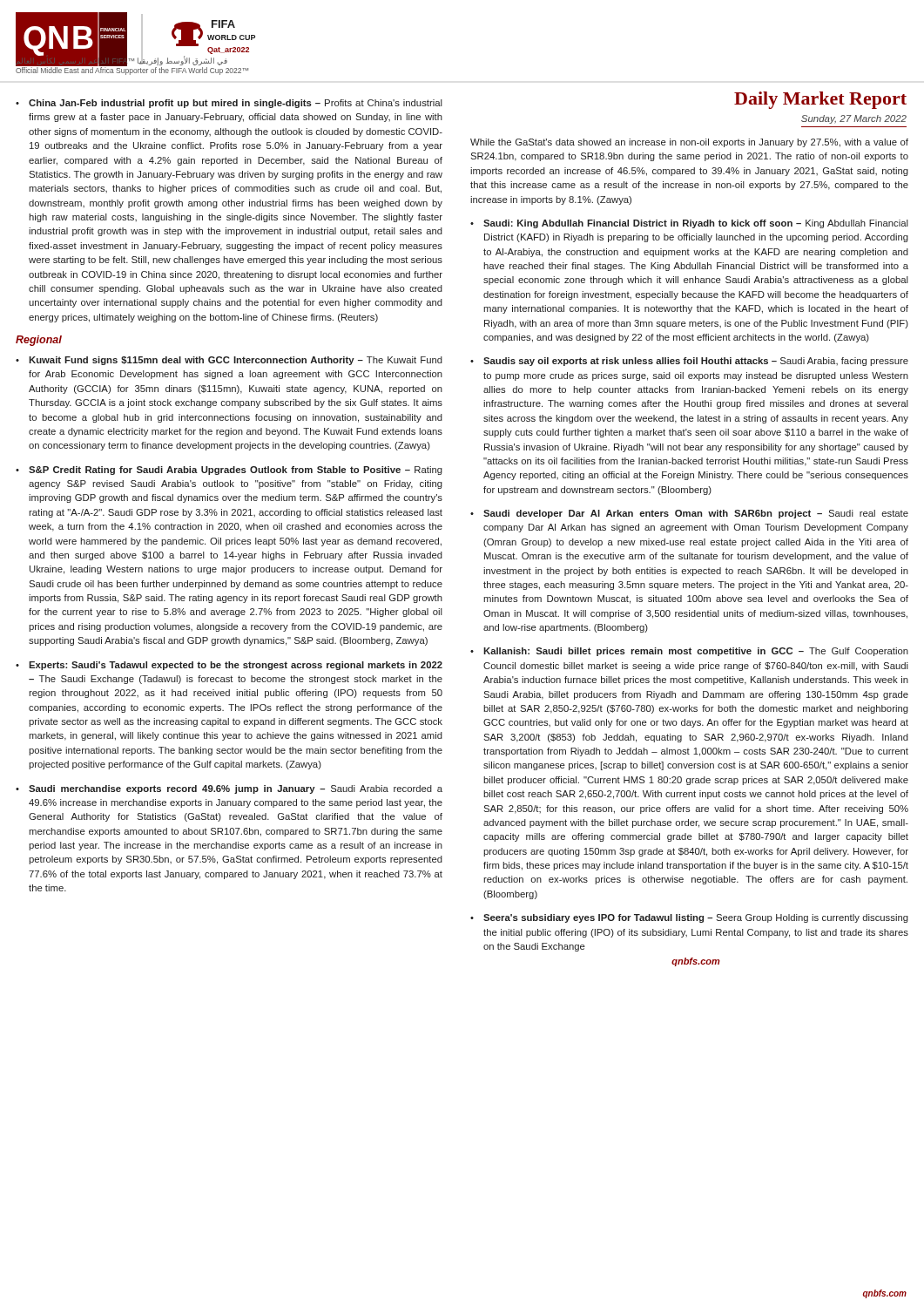This screenshot has width=924, height=1307.
Task: Select the text block containing "While the GaStat's data showed an"
Action: click(x=689, y=171)
